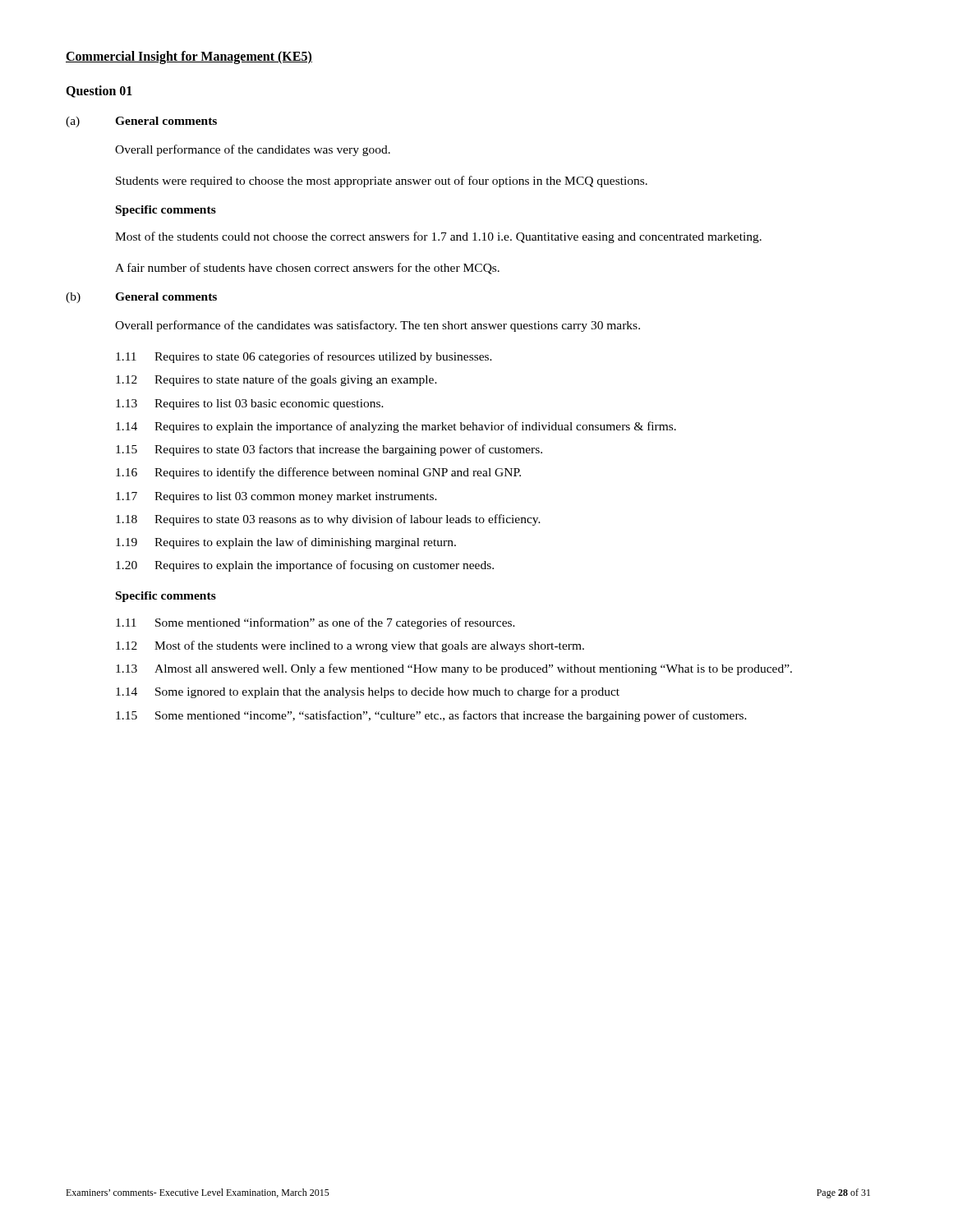Point to the block beginning "15 Some mentioned “income”, “satisfaction”, “culture” etc., as"

493,715
